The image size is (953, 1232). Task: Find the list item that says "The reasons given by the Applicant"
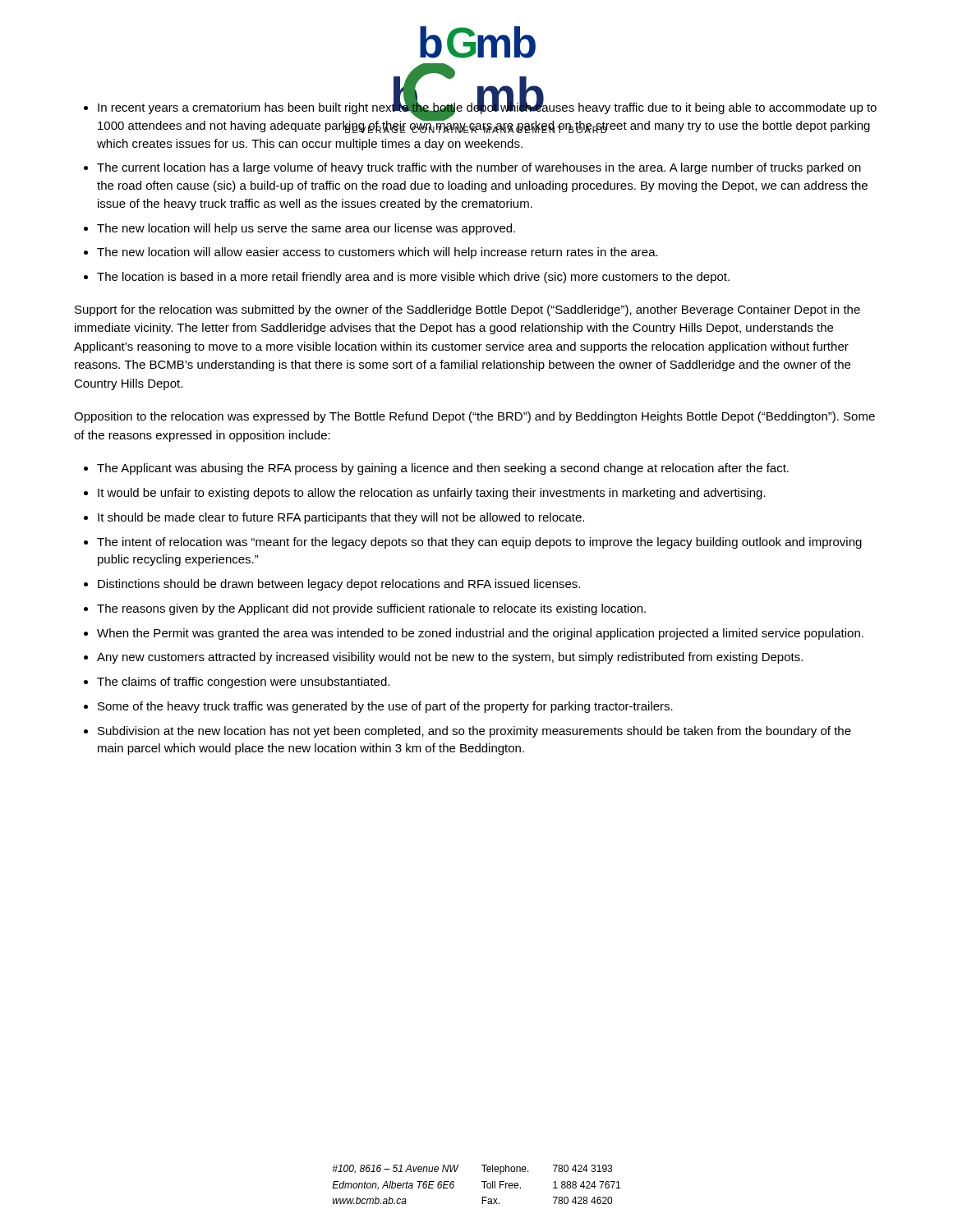[x=372, y=608]
